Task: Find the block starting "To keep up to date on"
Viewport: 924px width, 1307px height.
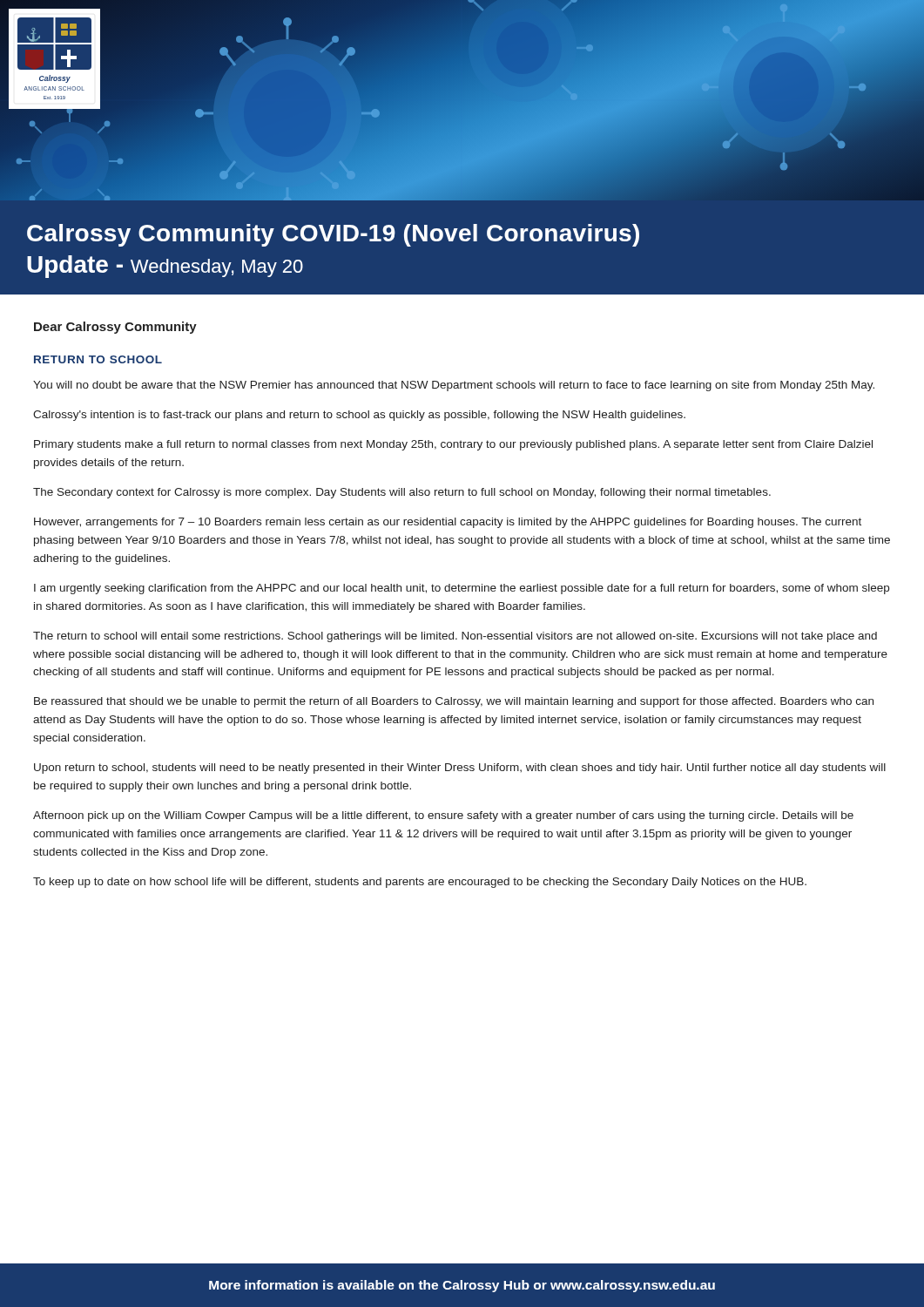Action: point(420,881)
